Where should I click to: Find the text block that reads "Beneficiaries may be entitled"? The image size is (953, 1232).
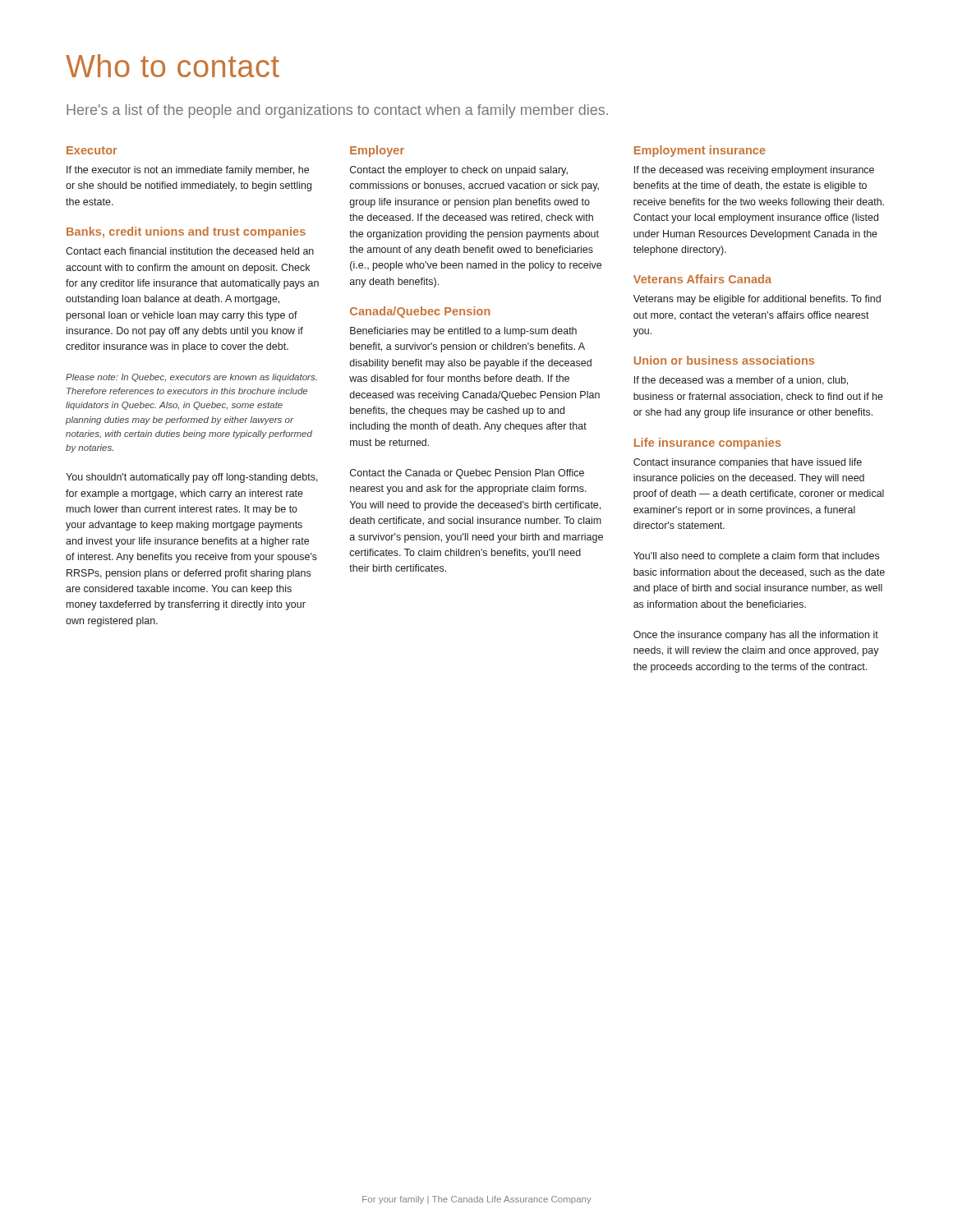[476, 387]
